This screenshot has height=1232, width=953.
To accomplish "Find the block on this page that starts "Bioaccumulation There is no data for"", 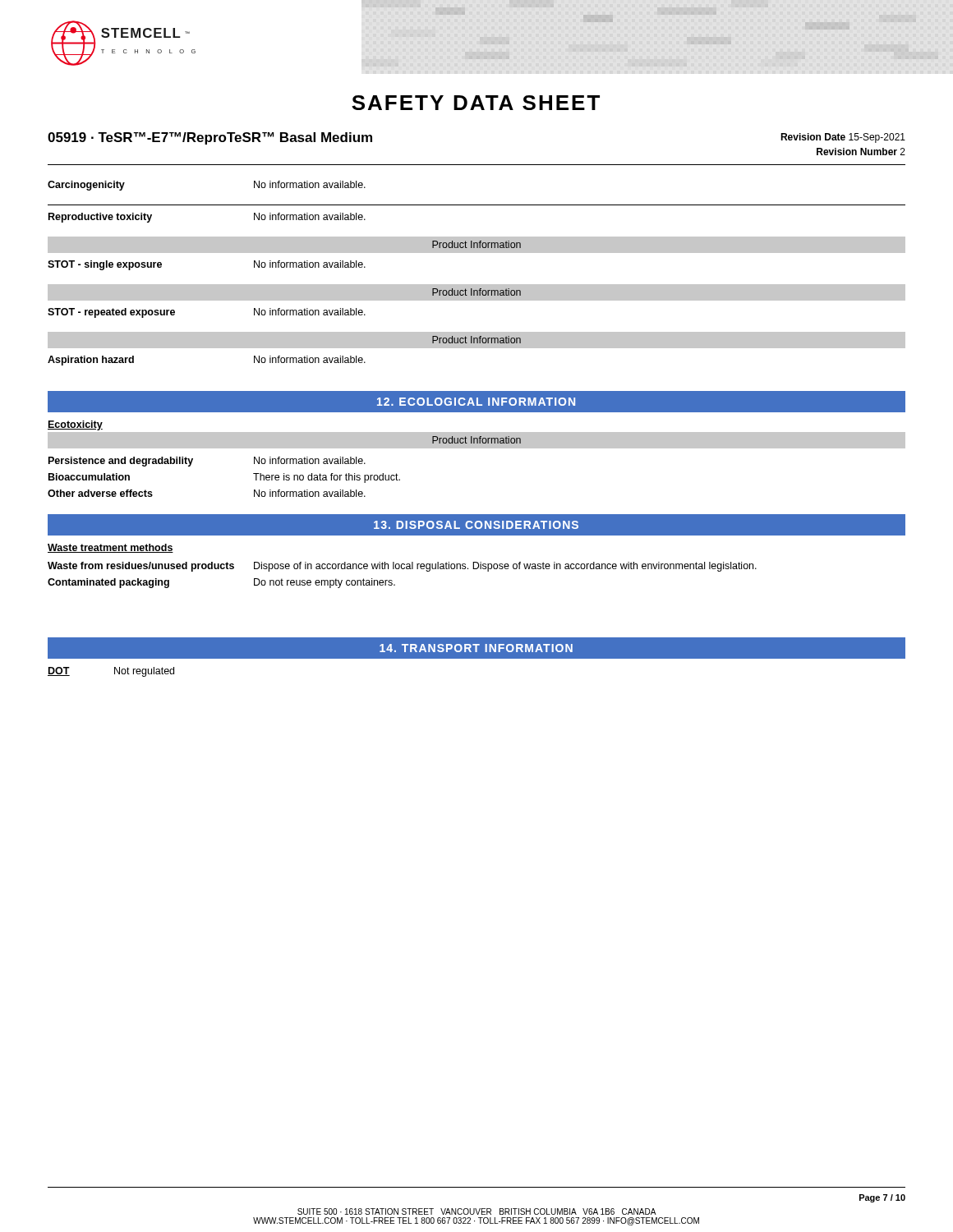I will coord(92,478).
